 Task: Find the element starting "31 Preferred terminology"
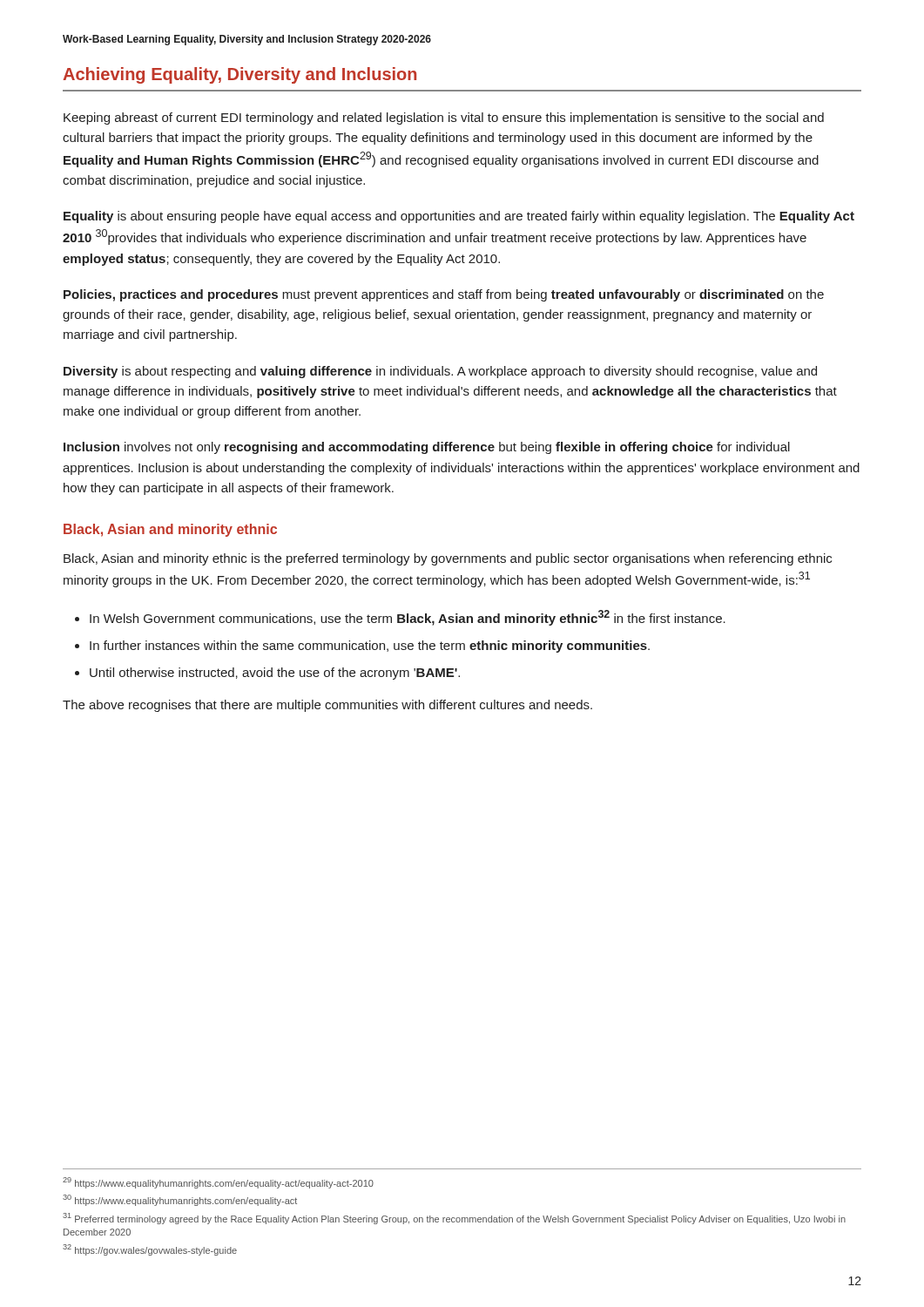click(454, 1224)
